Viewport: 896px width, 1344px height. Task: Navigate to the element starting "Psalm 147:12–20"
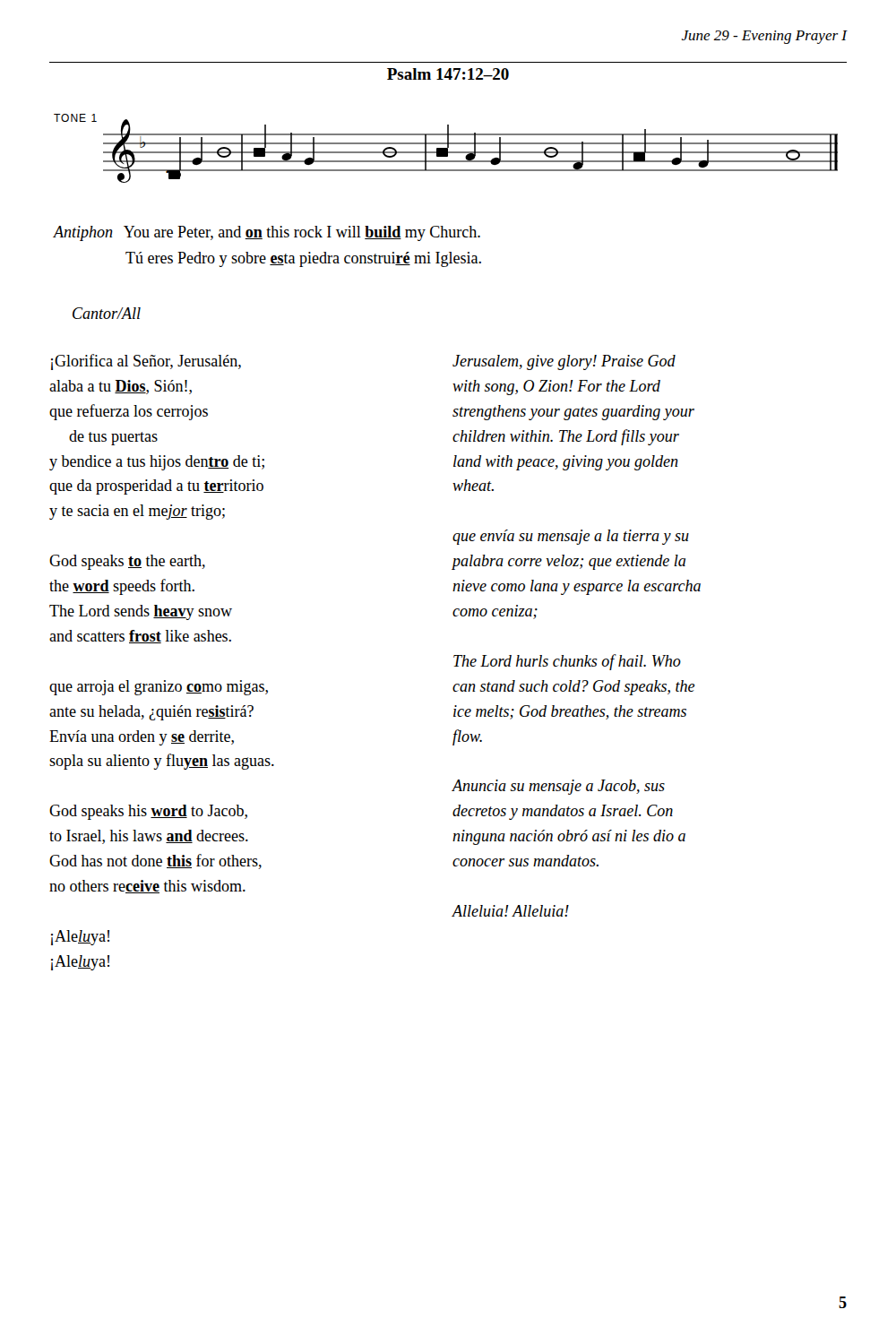(x=448, y=74)
